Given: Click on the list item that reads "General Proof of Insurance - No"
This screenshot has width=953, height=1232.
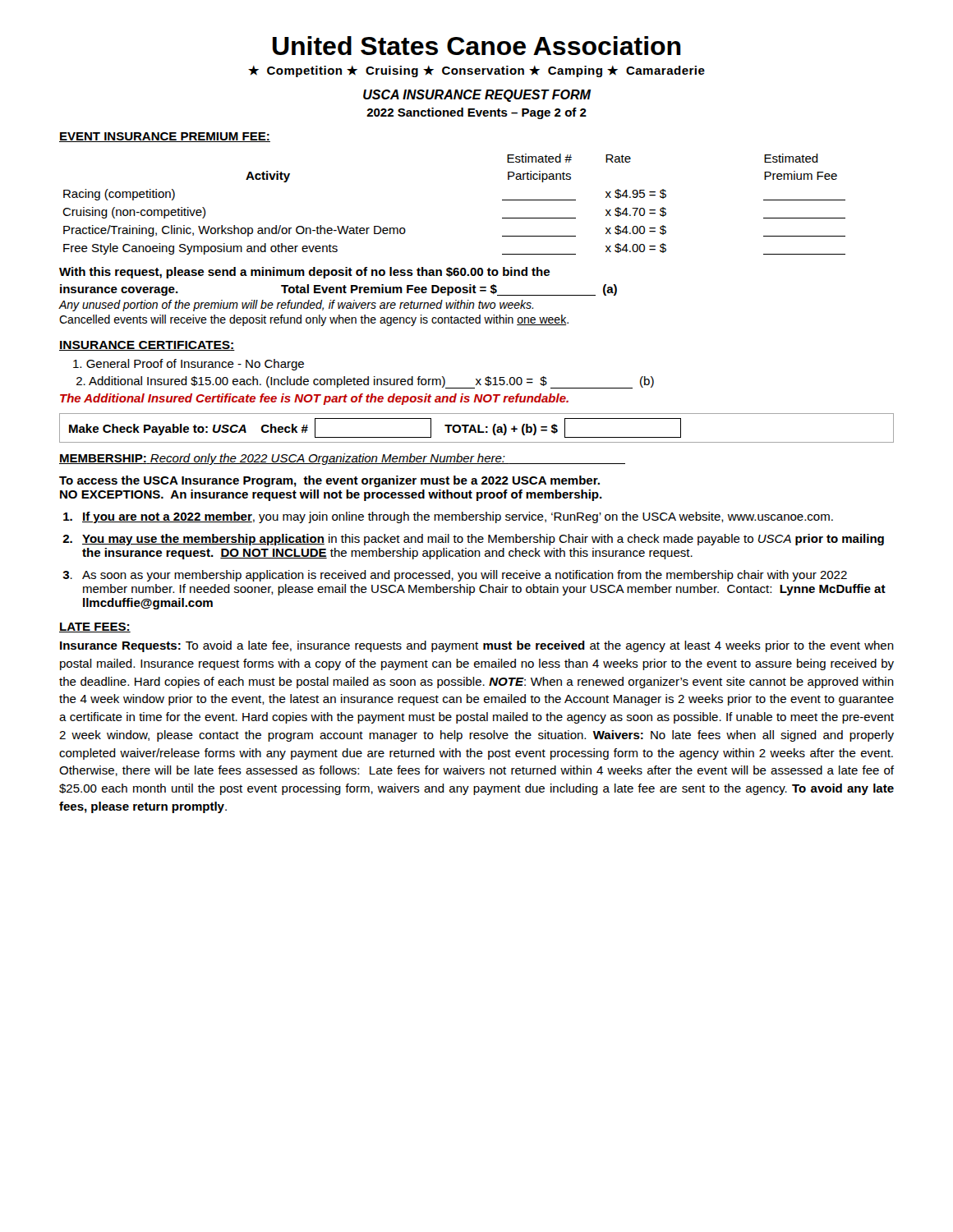Looking at the screenshot, I should pyautogui.click(x=188, y=363).
